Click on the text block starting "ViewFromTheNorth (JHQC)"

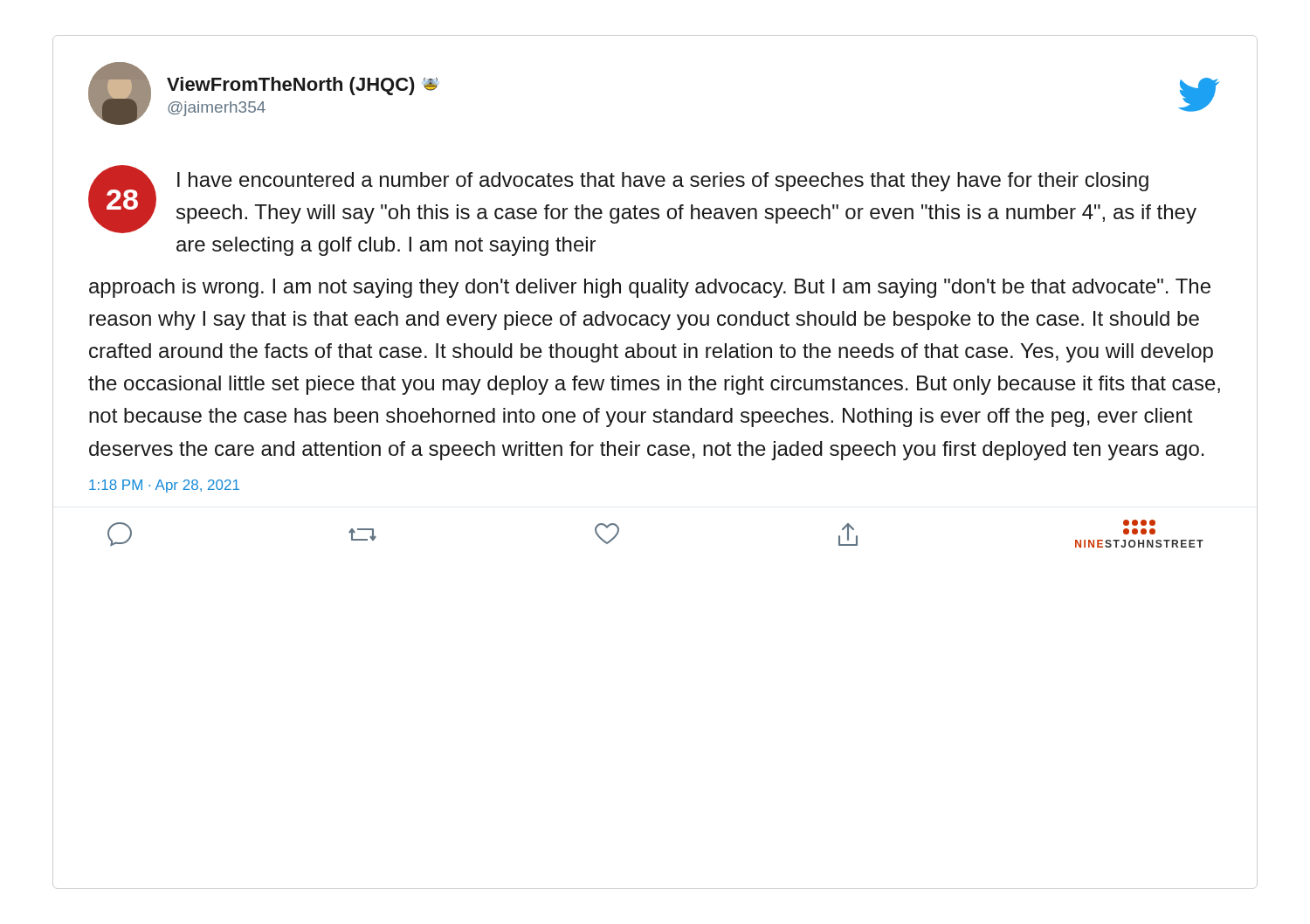pyautogui.click(x=304, y=85)
